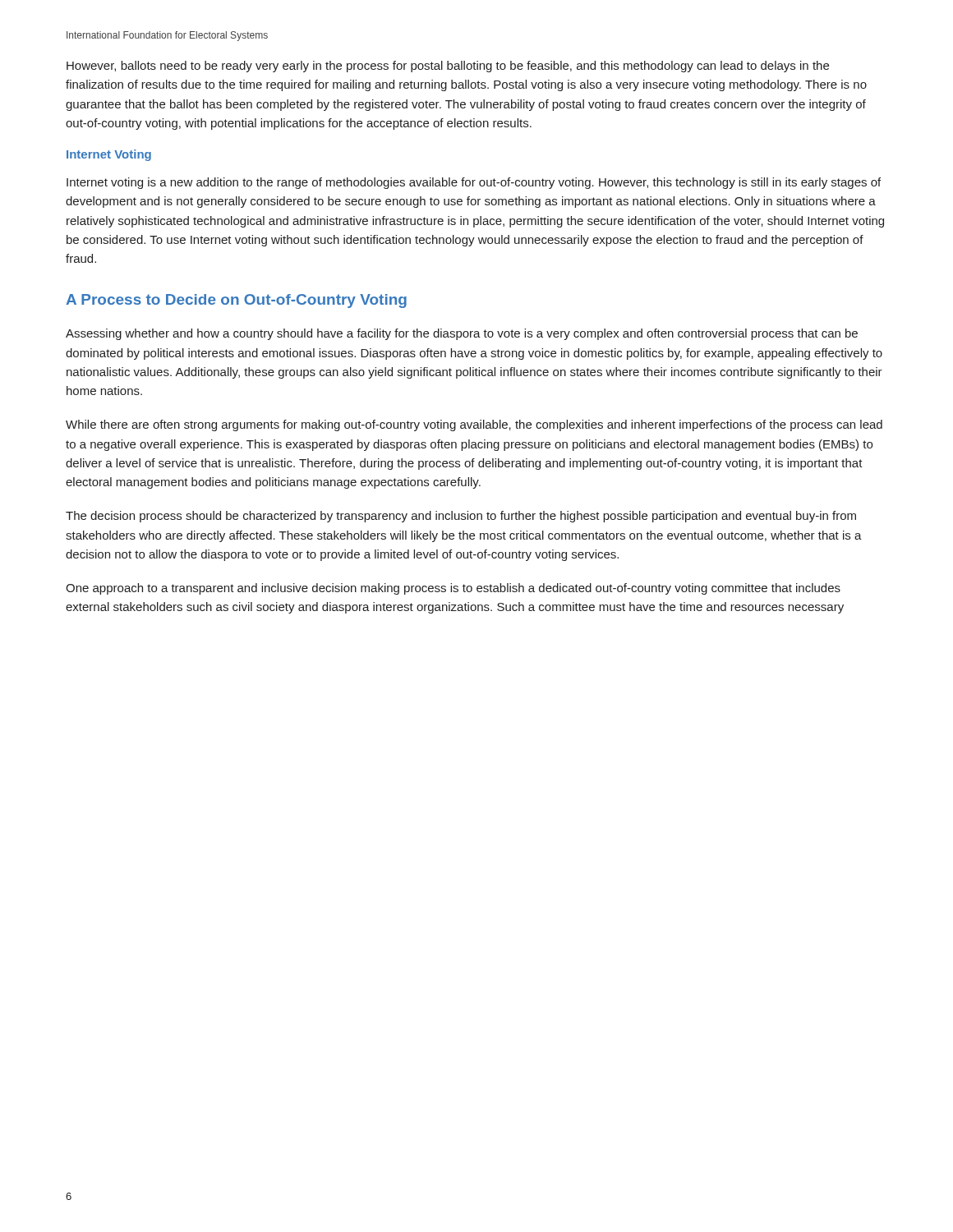Viewport: 953px width, 1232px height.
Task: Locate the element starting "While there are often"
Action: pyautogui.click(x=474, y=453)
